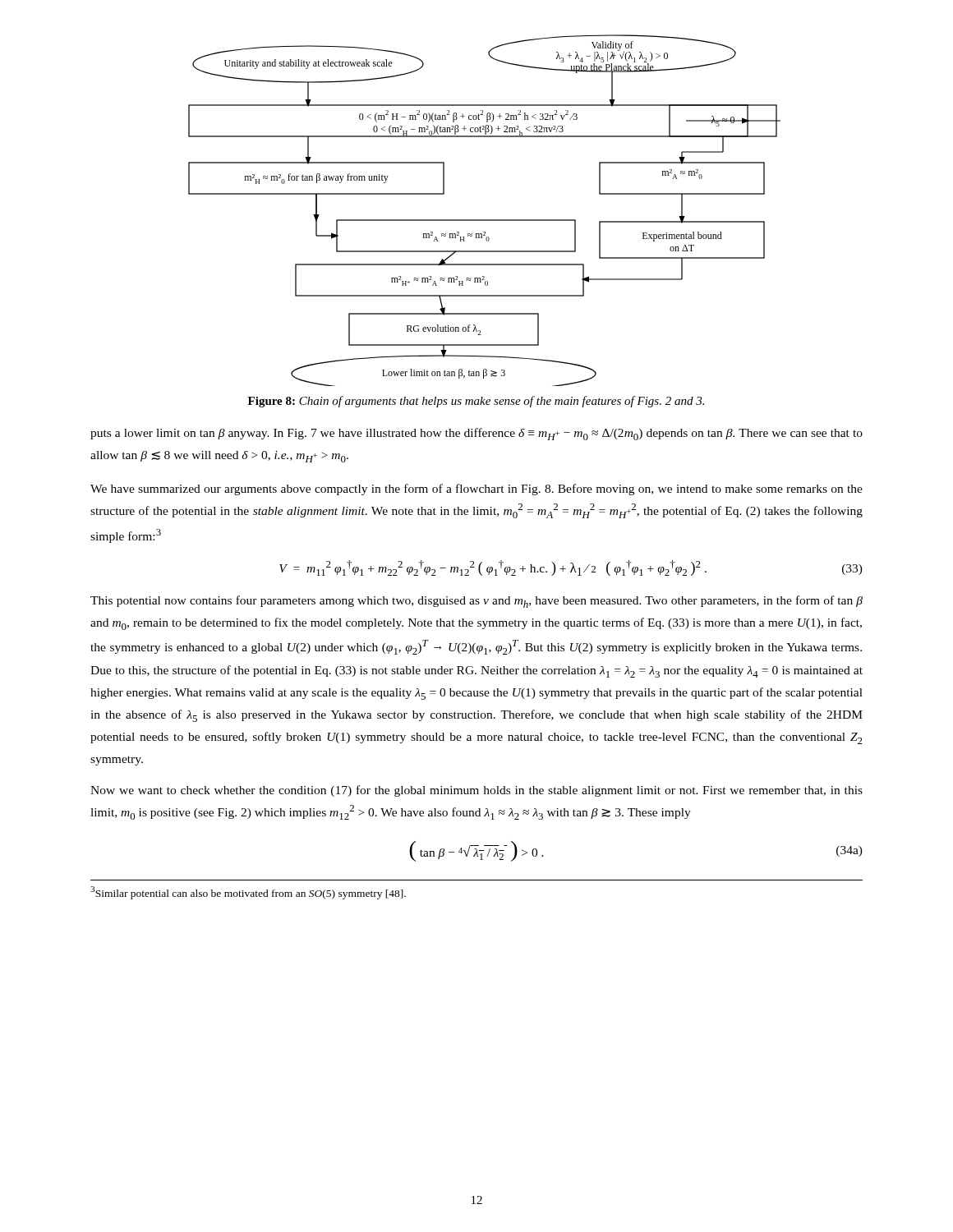
Task: Point to the block beginning "This potential now"
Action: [476, 679]
